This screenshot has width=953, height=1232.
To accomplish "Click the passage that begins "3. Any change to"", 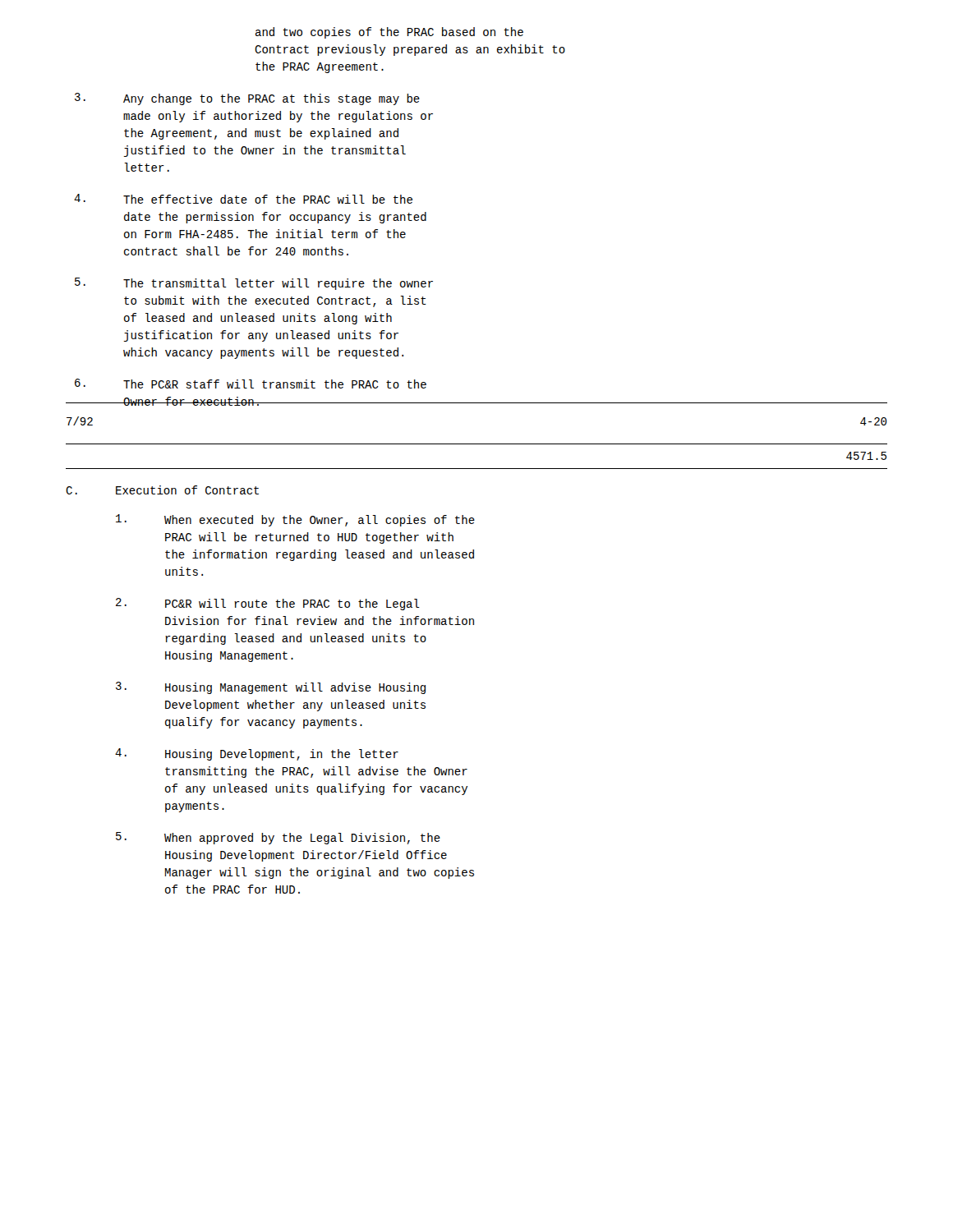I will pos(247,99).
